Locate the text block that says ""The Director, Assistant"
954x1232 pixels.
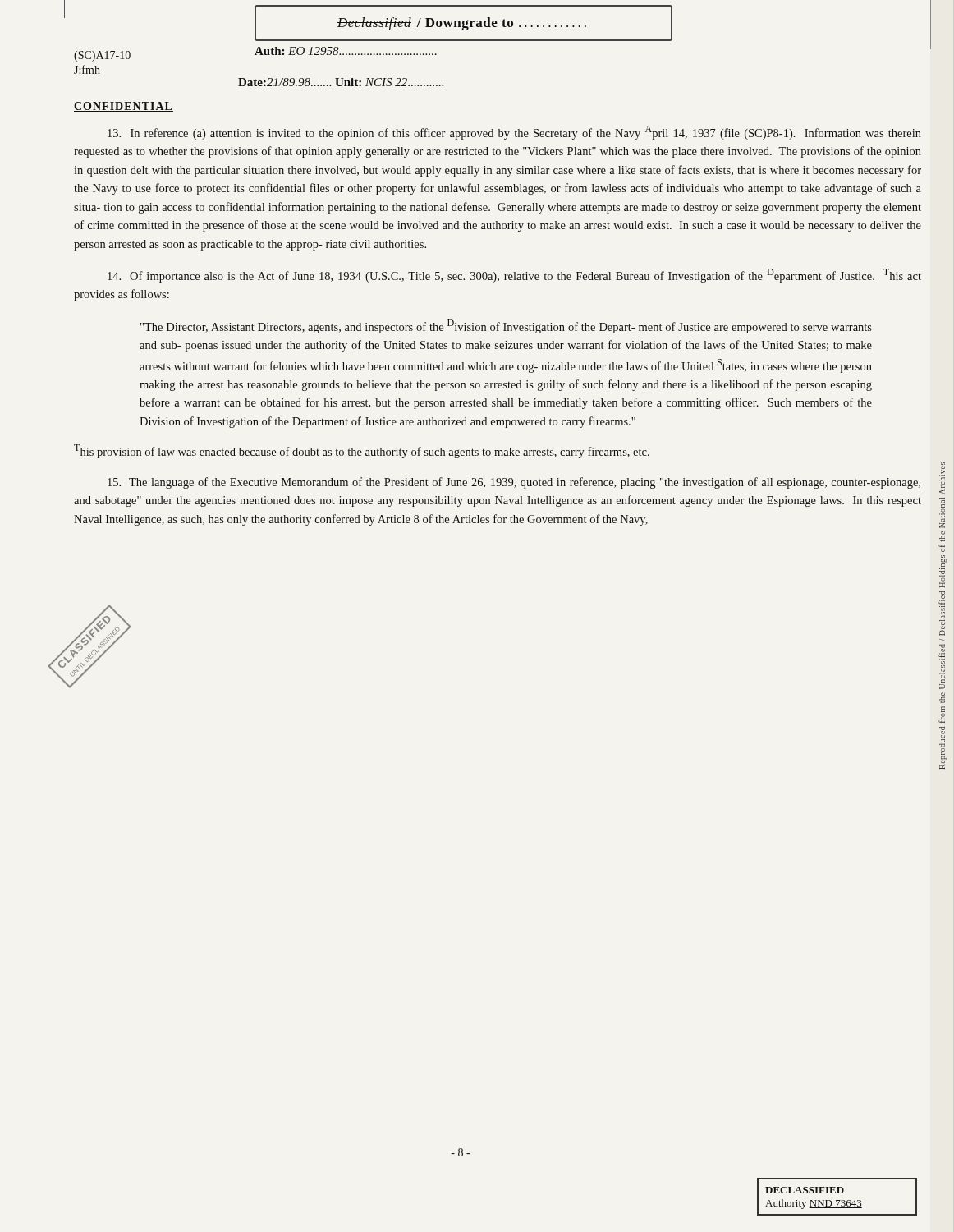click(x=506, y=372)
